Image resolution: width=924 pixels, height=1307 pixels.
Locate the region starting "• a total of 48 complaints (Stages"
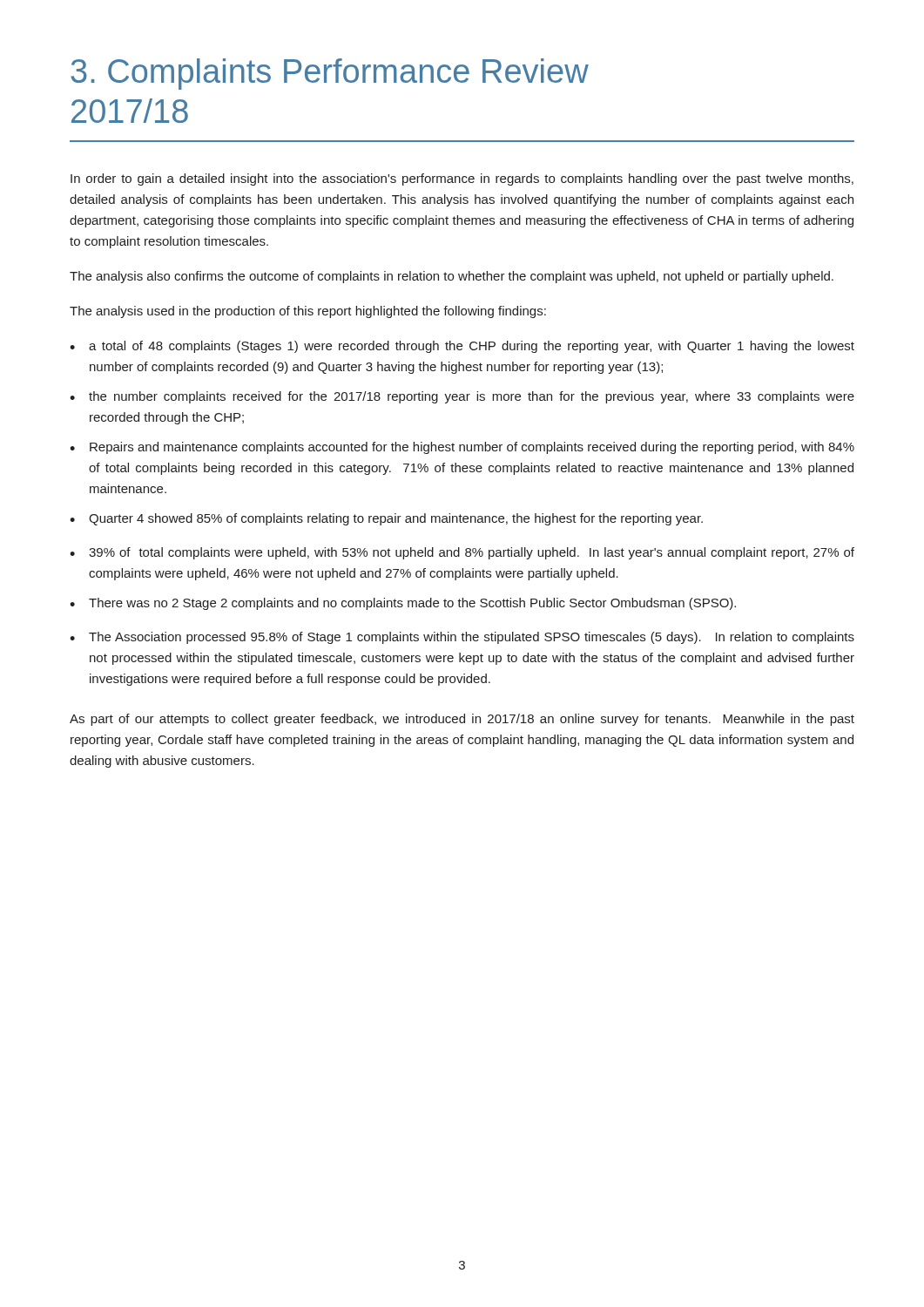point(462,357)
